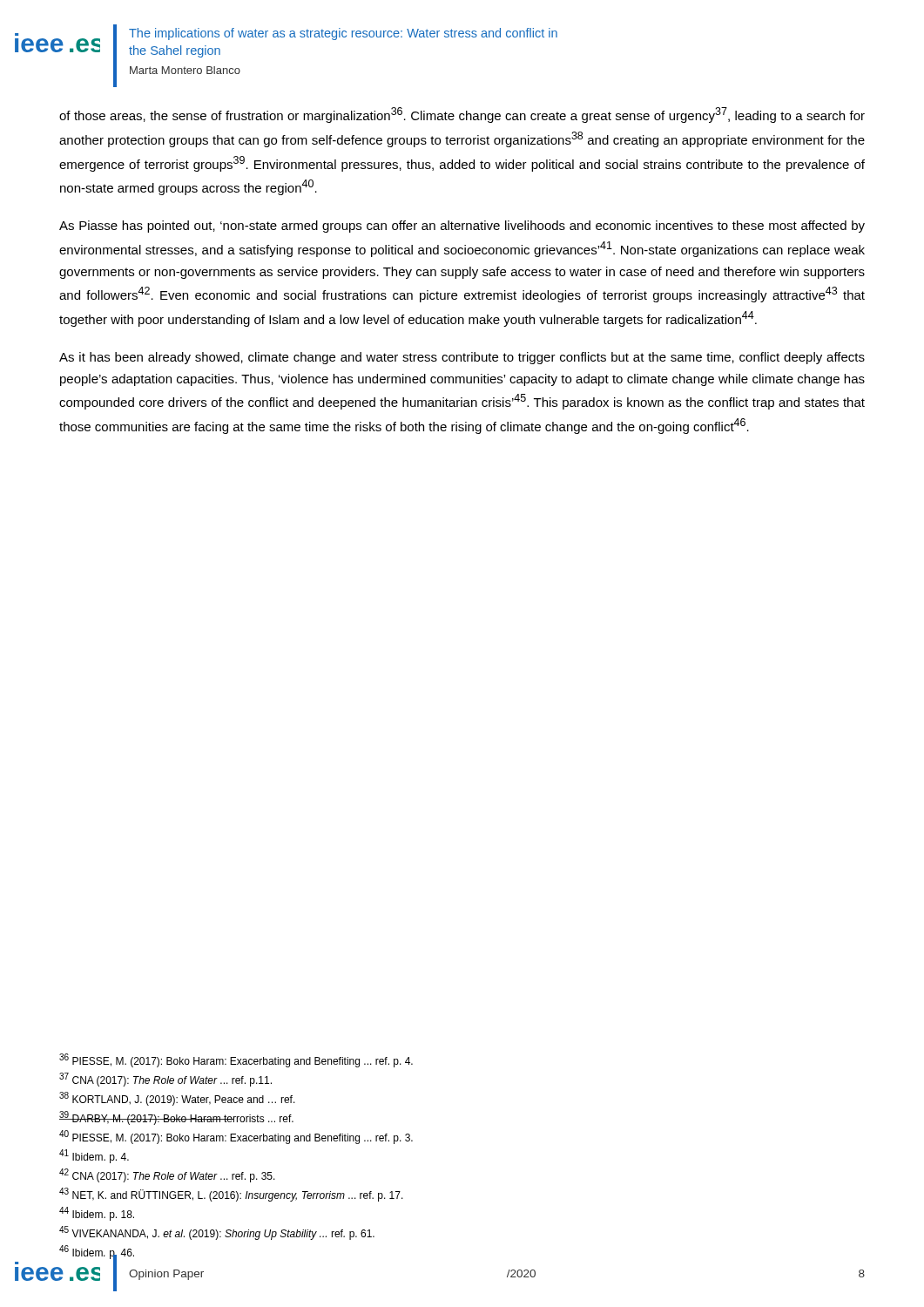Locate the text block starting "As Piasse has"

coord(462,273)
